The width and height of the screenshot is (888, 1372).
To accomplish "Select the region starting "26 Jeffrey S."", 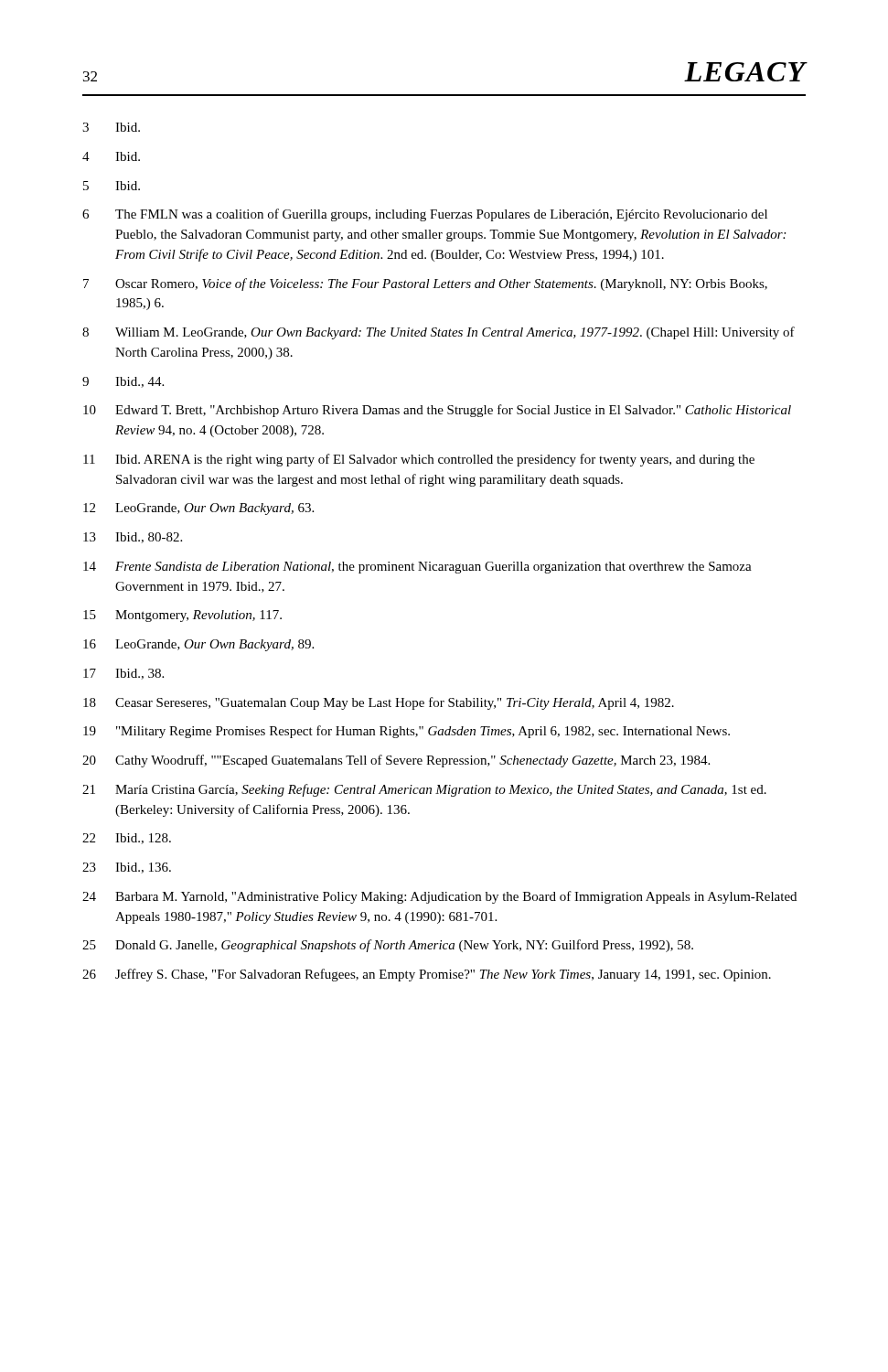I will pyautogui.click(x=427, y=975).
